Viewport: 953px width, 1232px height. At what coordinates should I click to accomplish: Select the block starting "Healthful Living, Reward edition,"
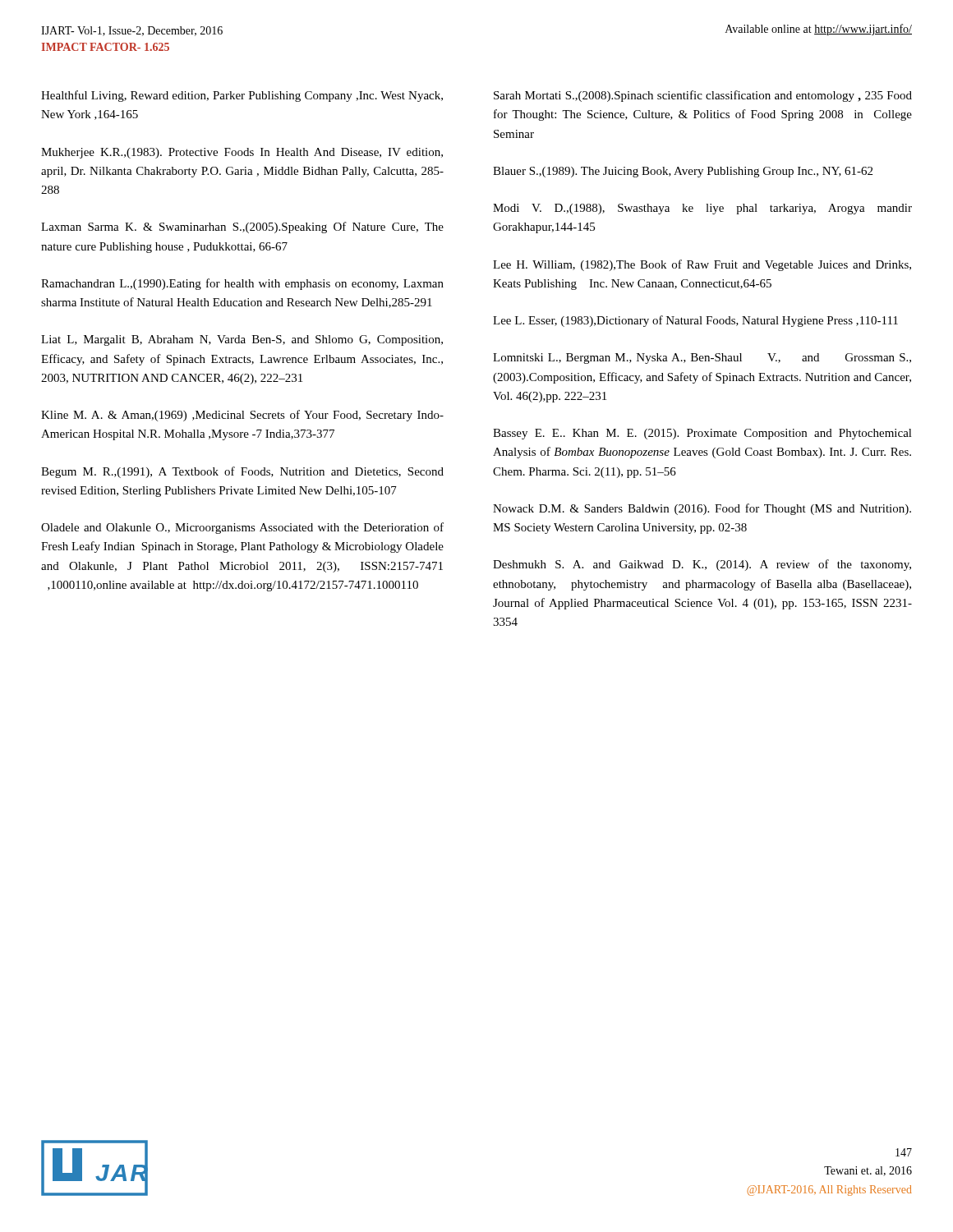click(x=242, y=105)
